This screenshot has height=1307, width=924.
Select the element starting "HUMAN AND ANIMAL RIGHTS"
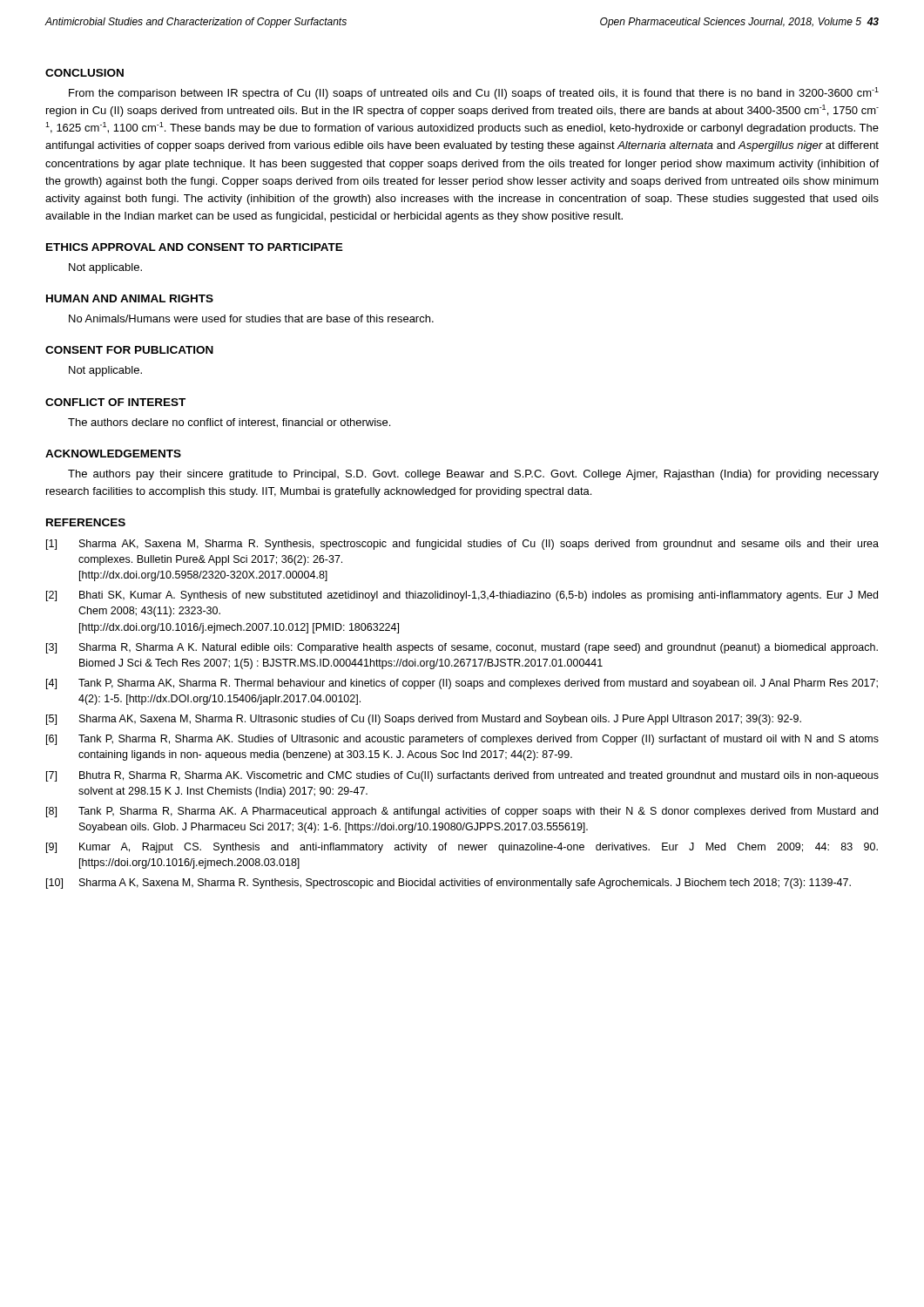point(129,299)
